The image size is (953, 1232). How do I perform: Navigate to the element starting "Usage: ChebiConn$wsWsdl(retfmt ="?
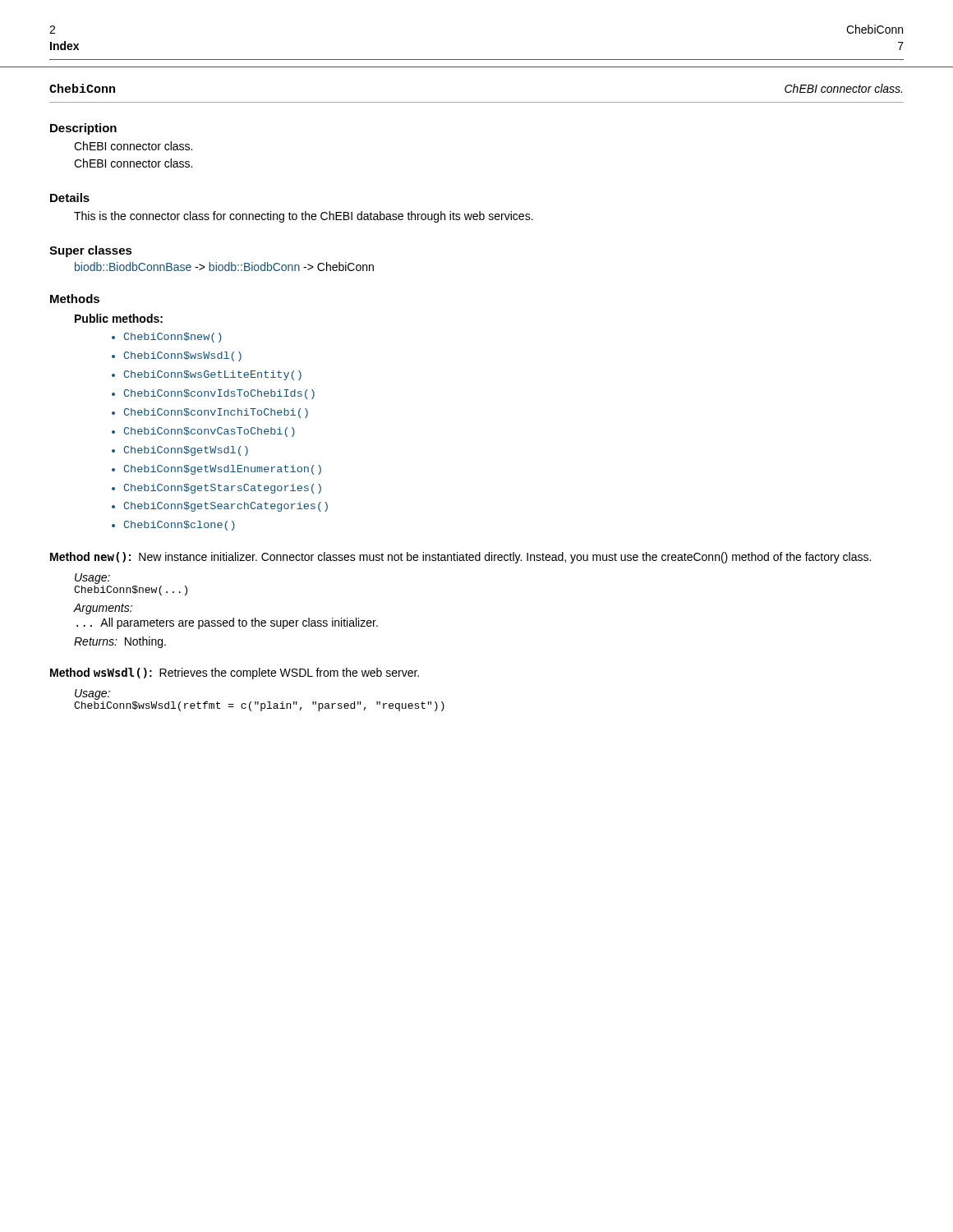pyautogui.click(x=92, y=694)
